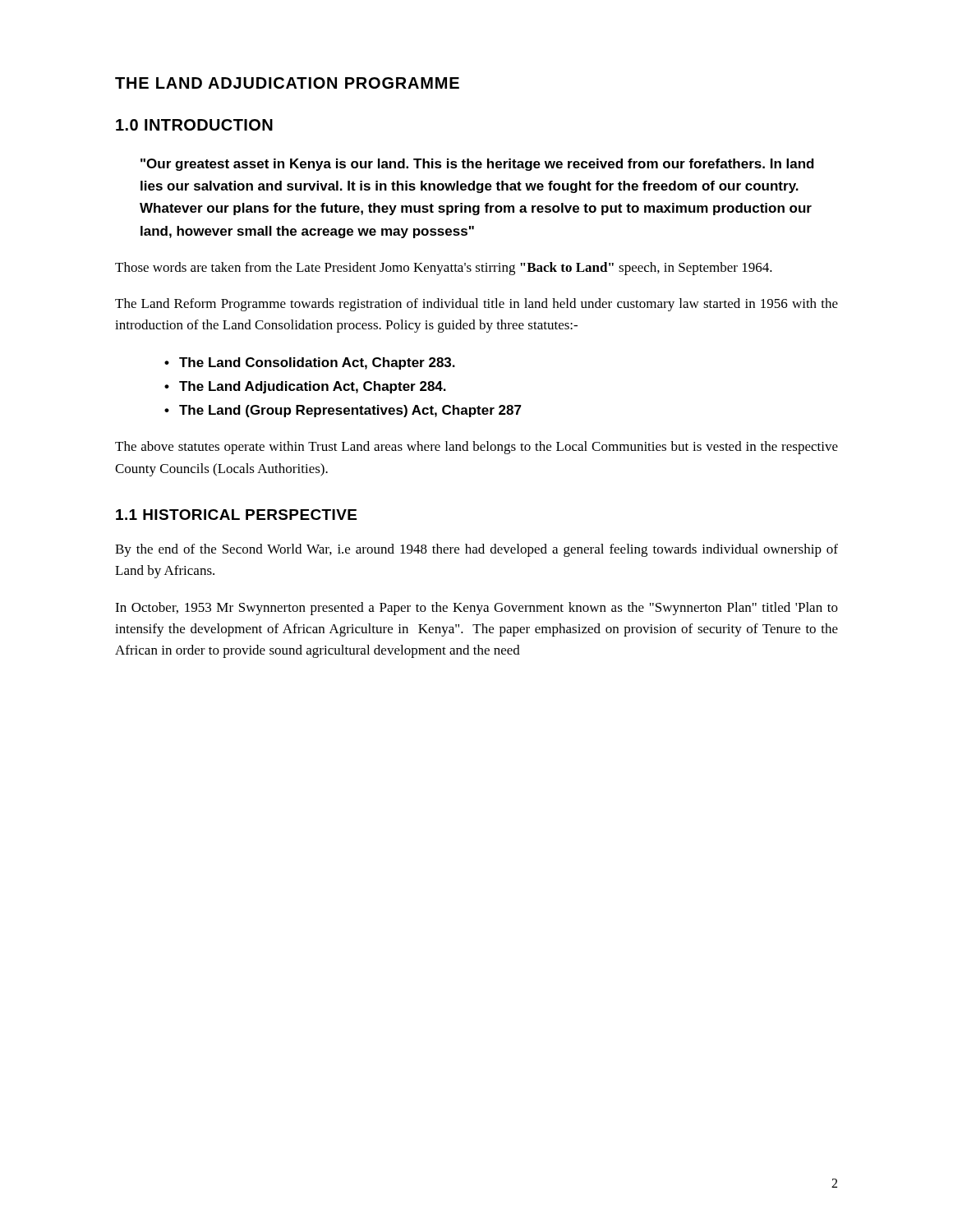Locate the region starting "THE LAND ADJUDICATION"
Image resolution: width=953 pixels, height=1232 pixels.
[x=288, y=83]
